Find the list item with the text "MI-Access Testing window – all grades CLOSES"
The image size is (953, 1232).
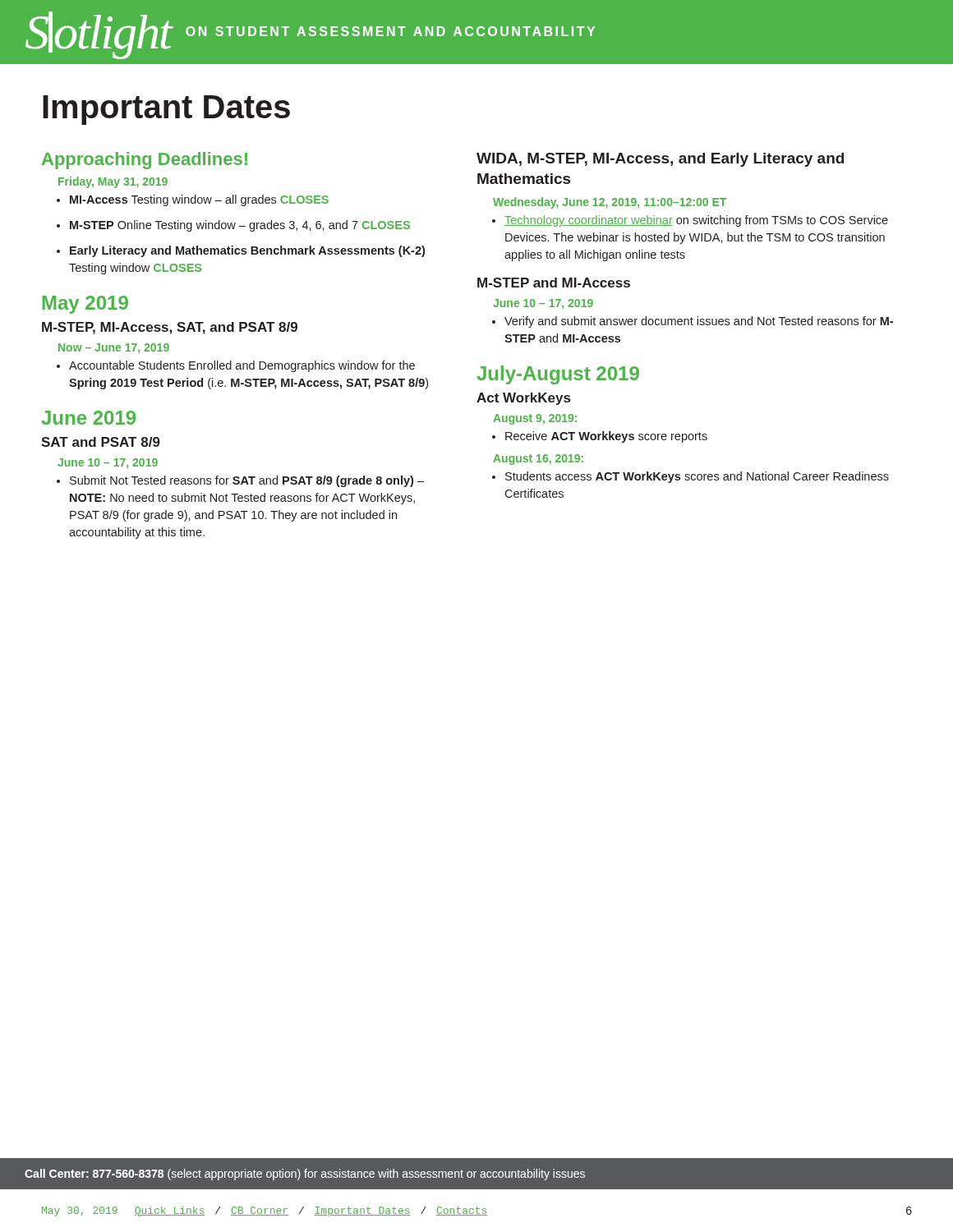199,200
